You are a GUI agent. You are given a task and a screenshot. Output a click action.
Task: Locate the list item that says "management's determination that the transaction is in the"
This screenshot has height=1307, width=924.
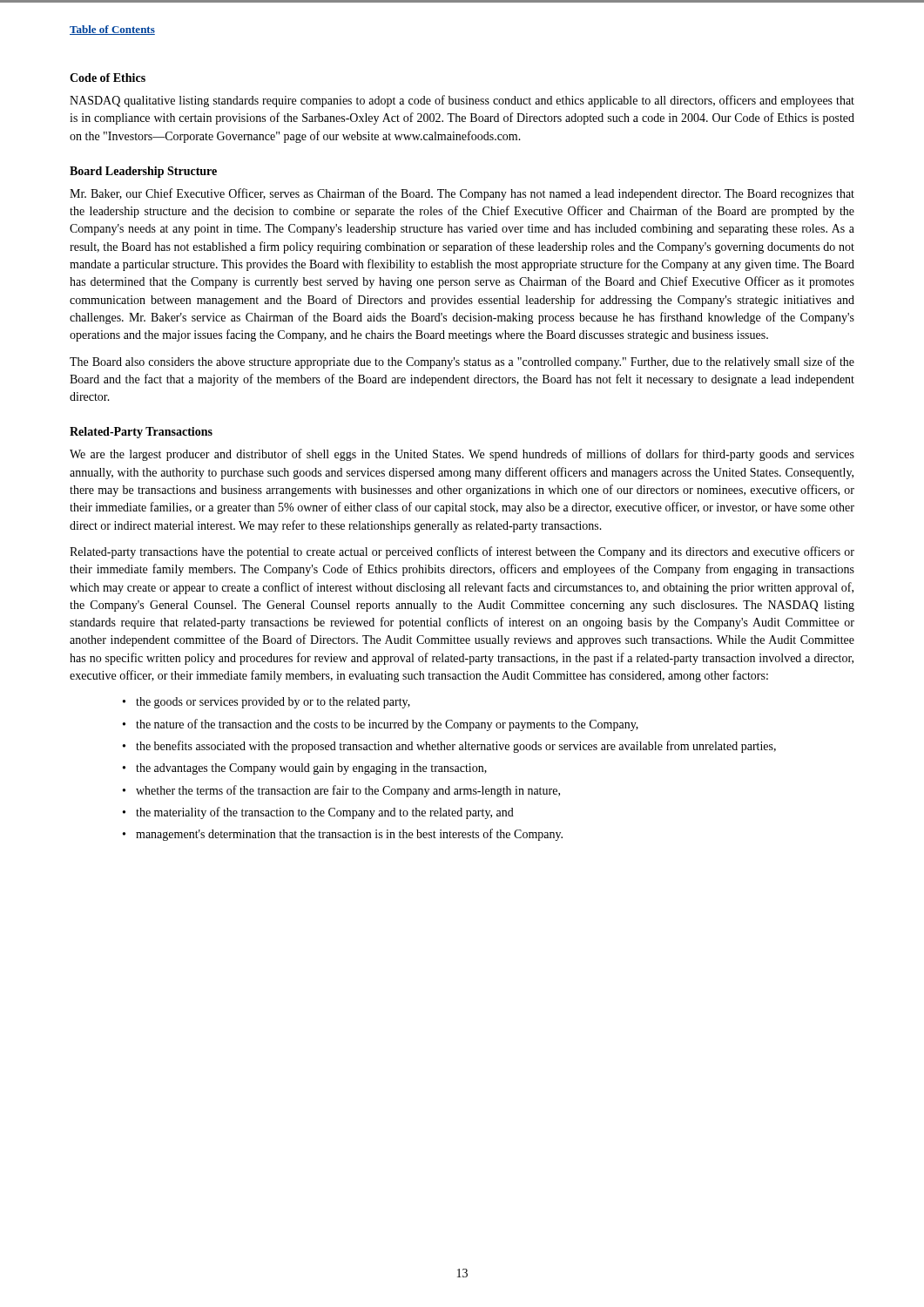point(350,834)
